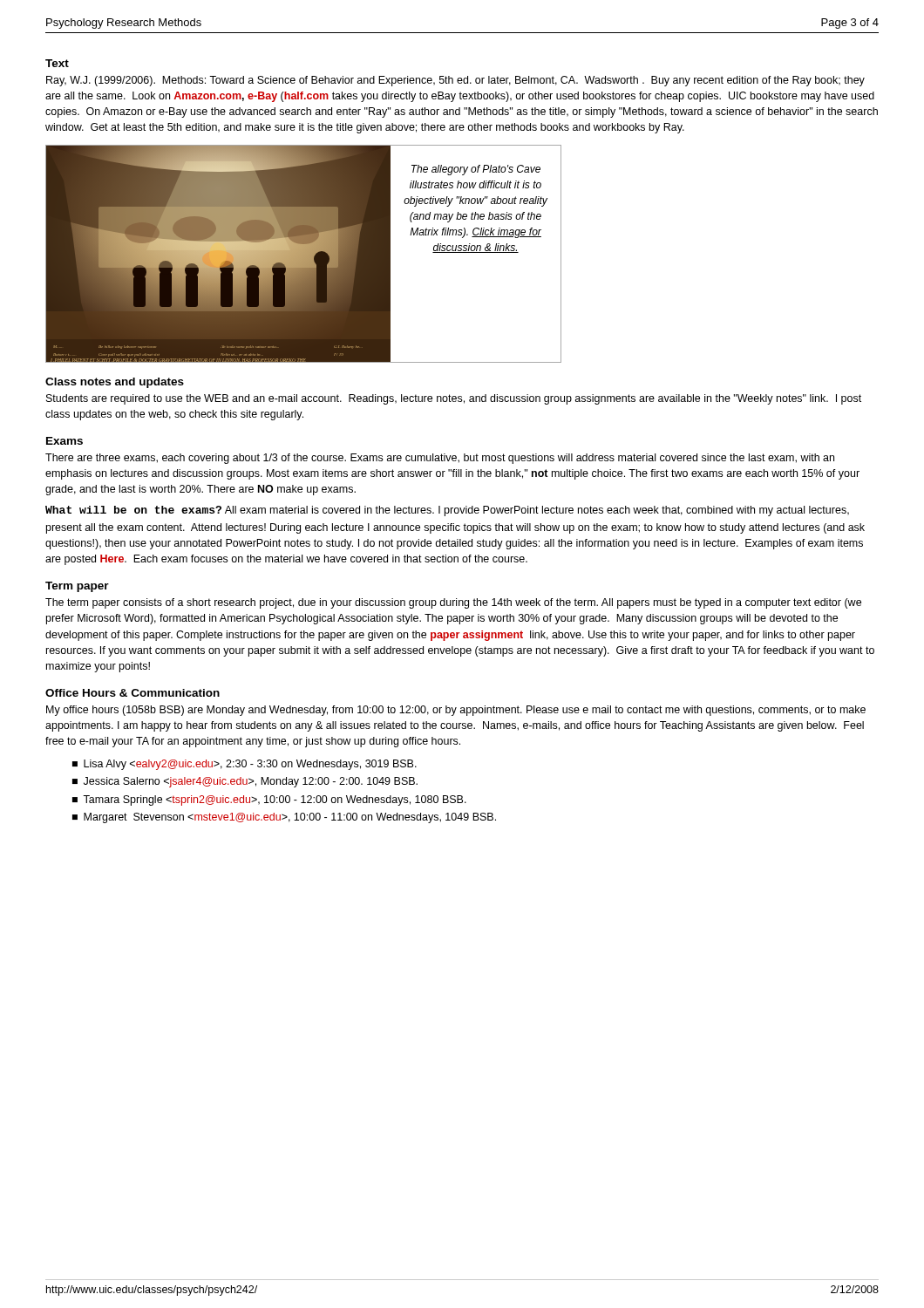Select the passage starting "Class notes and updates"
This screenshot has height=1308, width=924.
tap(115, 381)
